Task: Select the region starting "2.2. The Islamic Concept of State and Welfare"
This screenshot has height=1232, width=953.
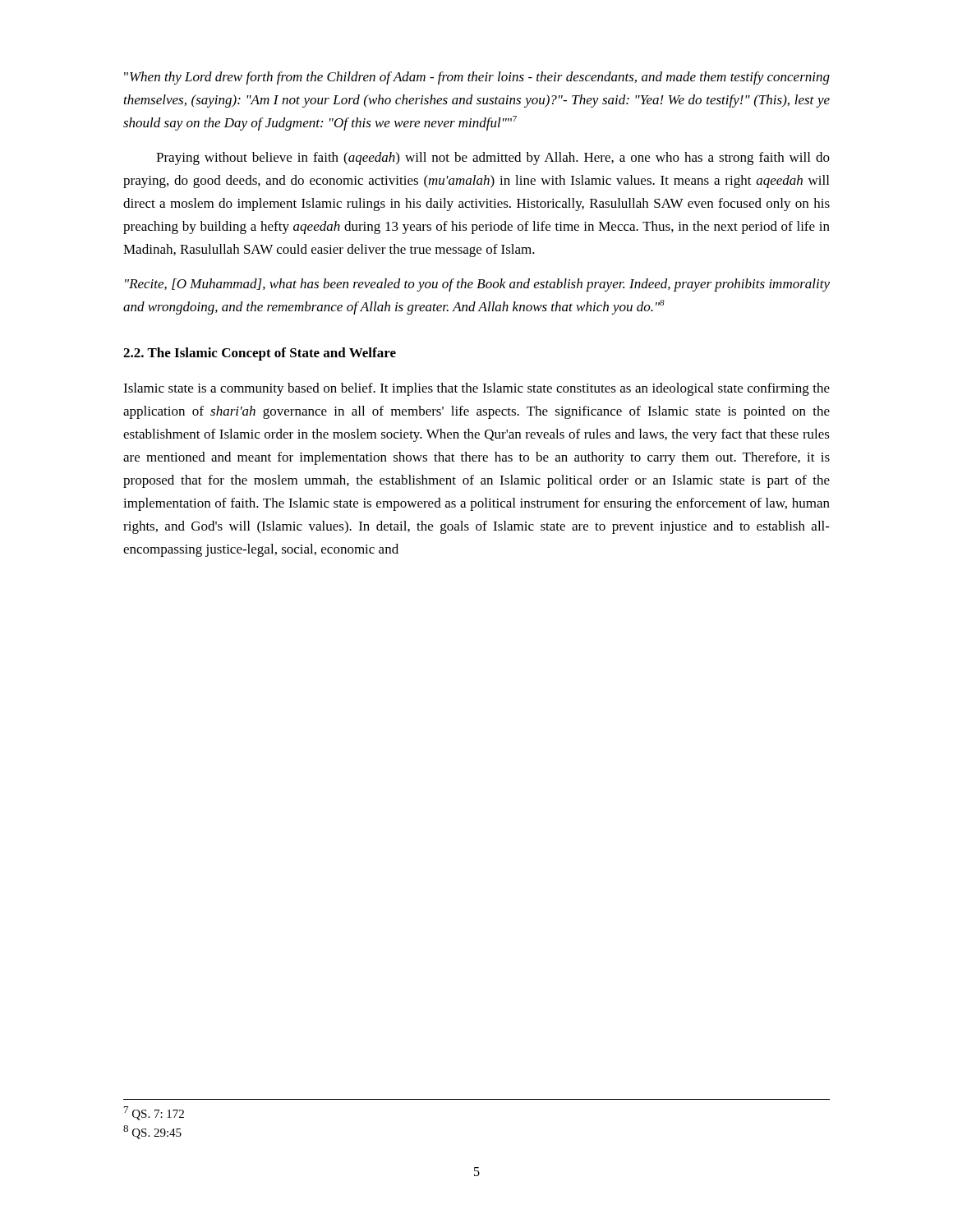Action: (260, 354)
